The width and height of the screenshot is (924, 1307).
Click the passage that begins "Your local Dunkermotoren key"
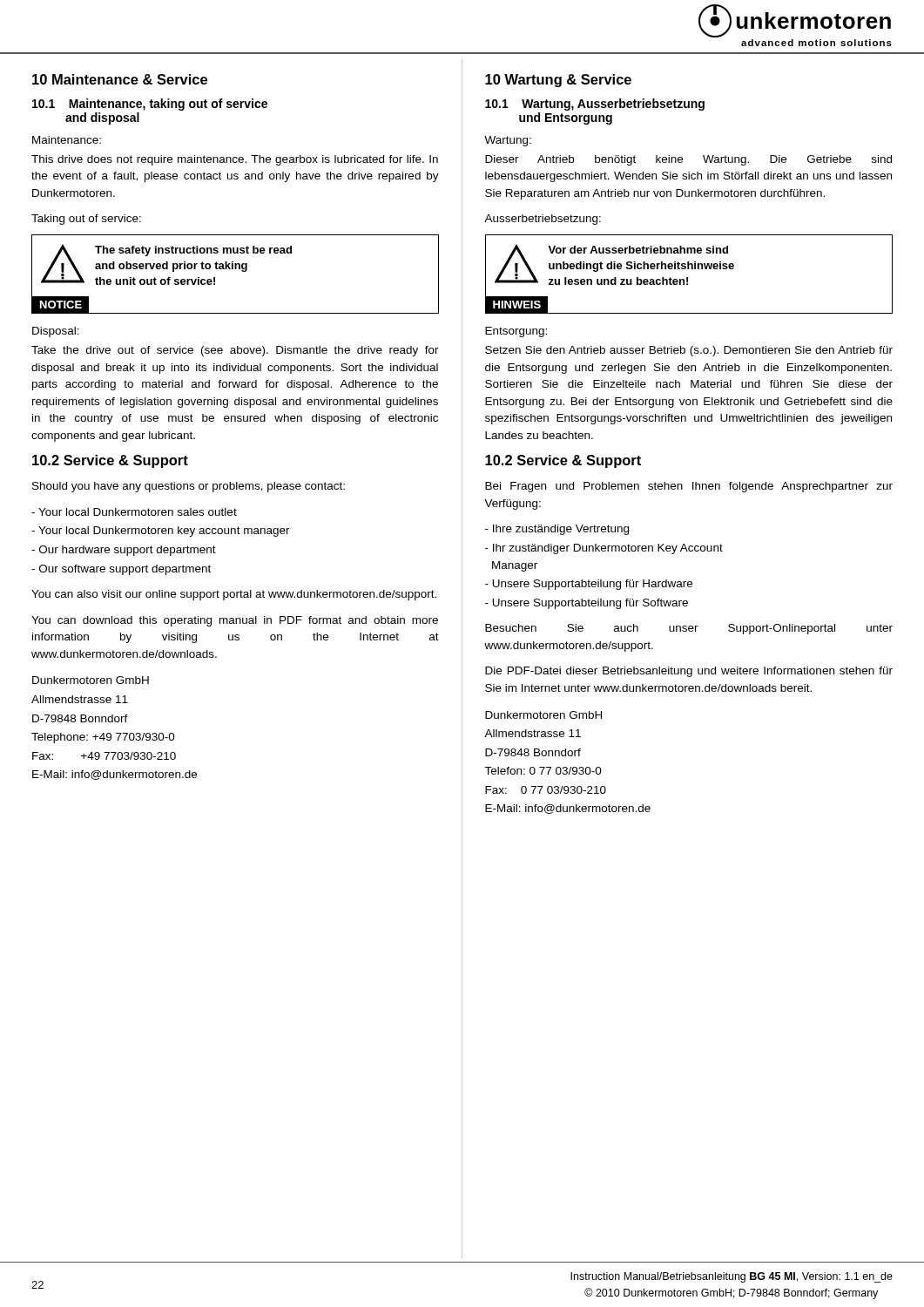[x=235, y=531]
